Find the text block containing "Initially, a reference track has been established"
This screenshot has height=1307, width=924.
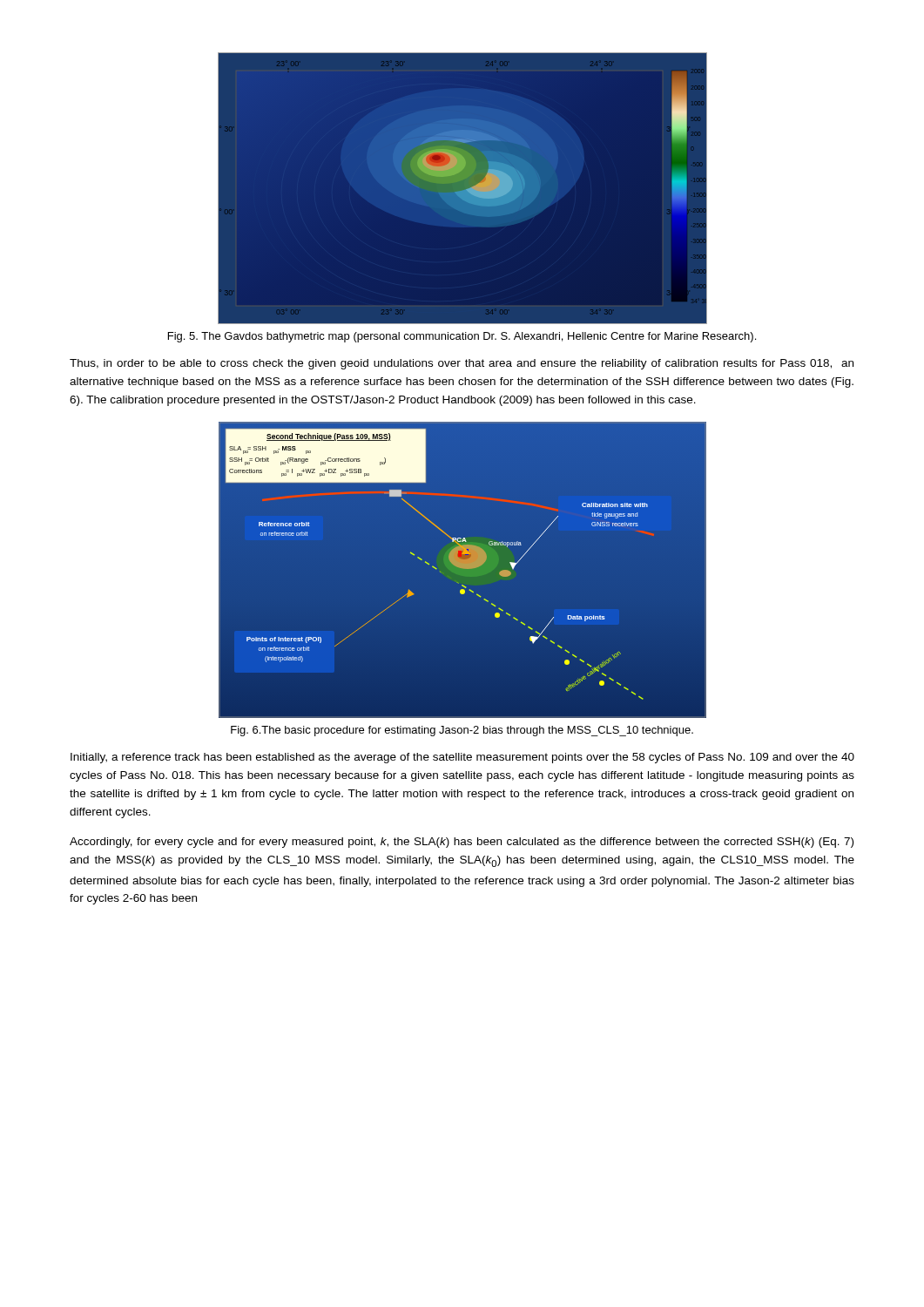tap(462, 784)
